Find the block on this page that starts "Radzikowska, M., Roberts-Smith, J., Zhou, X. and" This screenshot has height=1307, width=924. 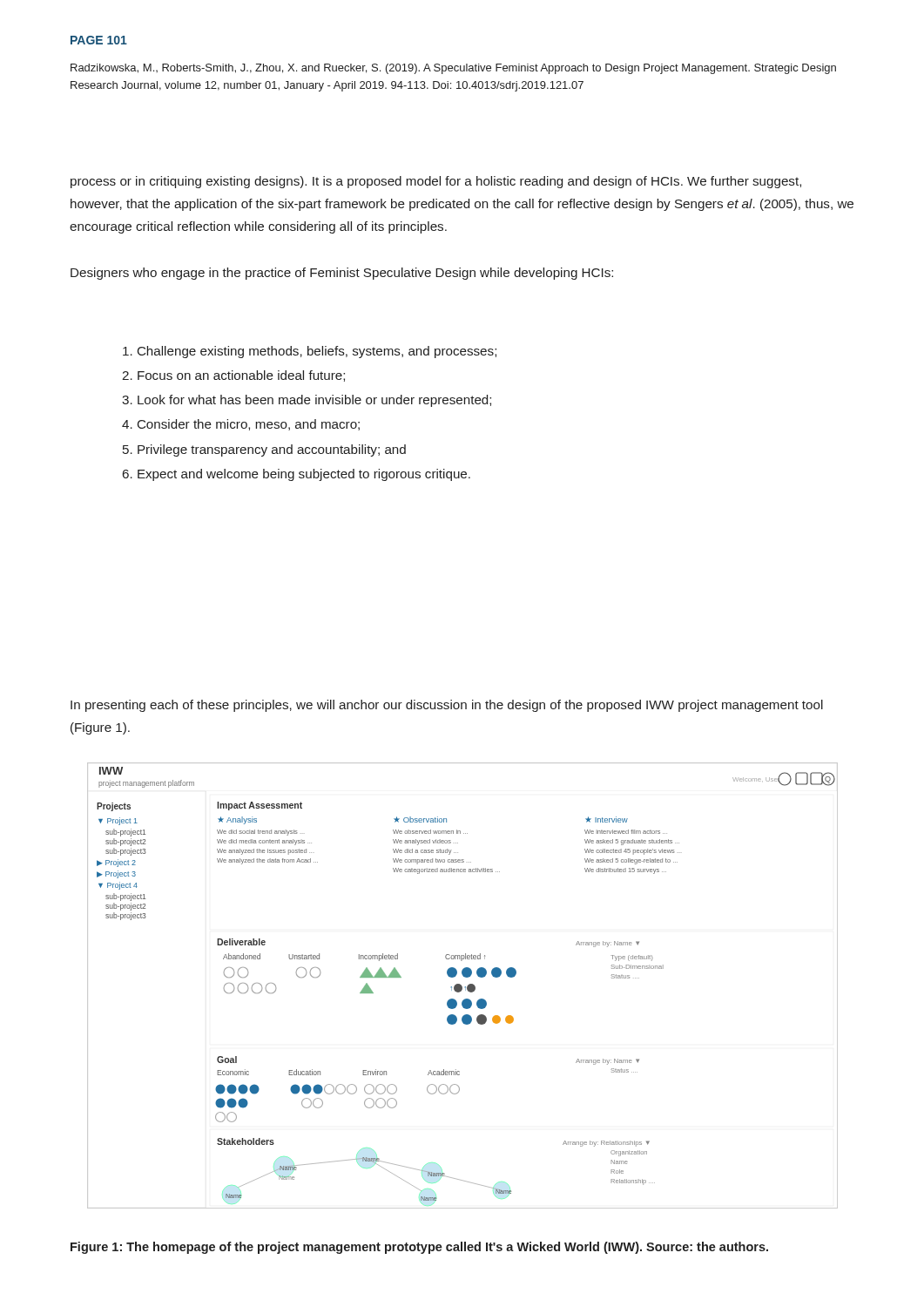point(453,76)
